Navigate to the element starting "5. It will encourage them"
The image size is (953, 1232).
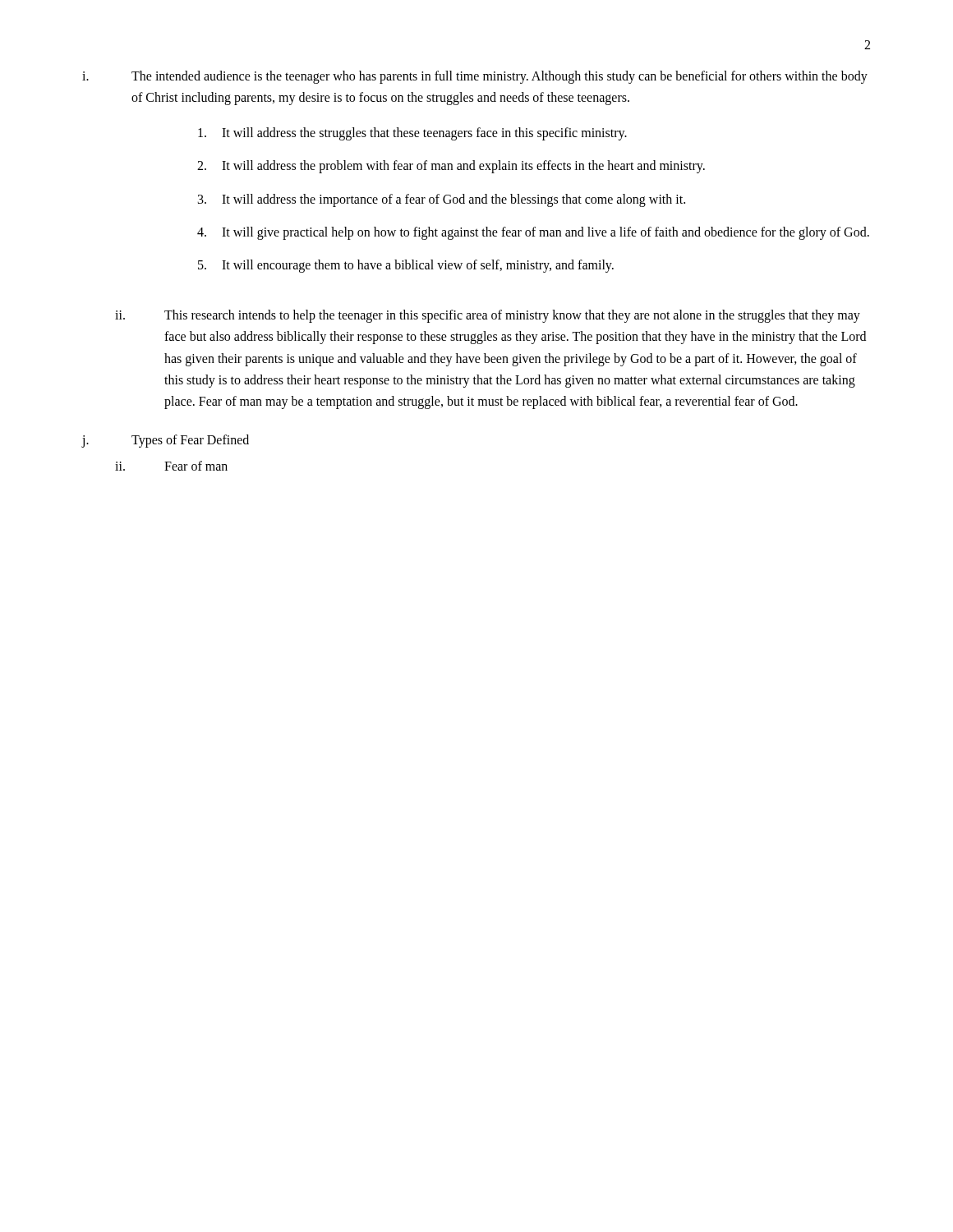[x=534, y=266]
